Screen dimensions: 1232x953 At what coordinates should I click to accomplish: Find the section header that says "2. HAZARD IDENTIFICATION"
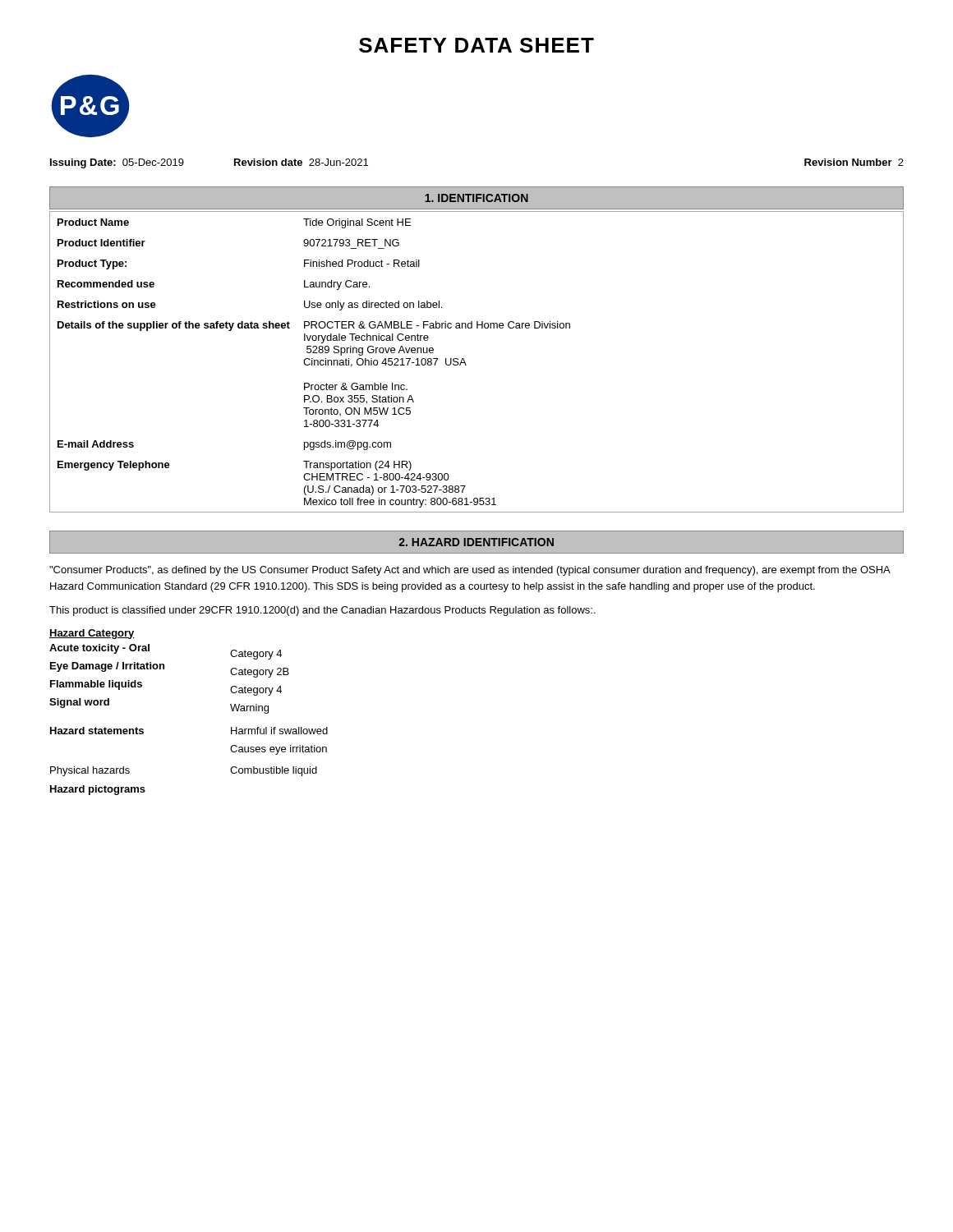(x=476, y=542)
